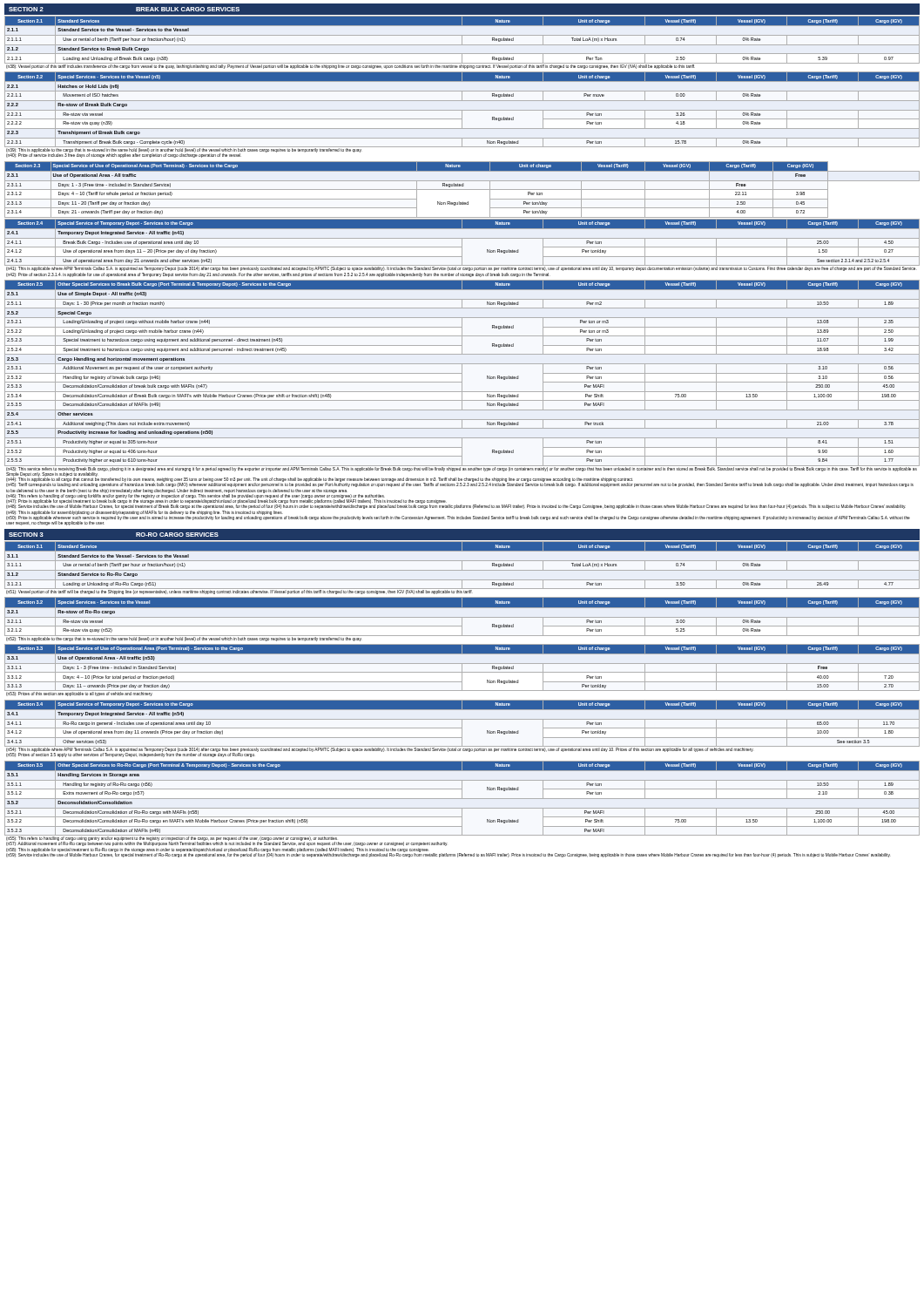Locate the footnote that says "(n52): This is applicable"
This screenshot has width=924, height=1307.
pos(184,639)
